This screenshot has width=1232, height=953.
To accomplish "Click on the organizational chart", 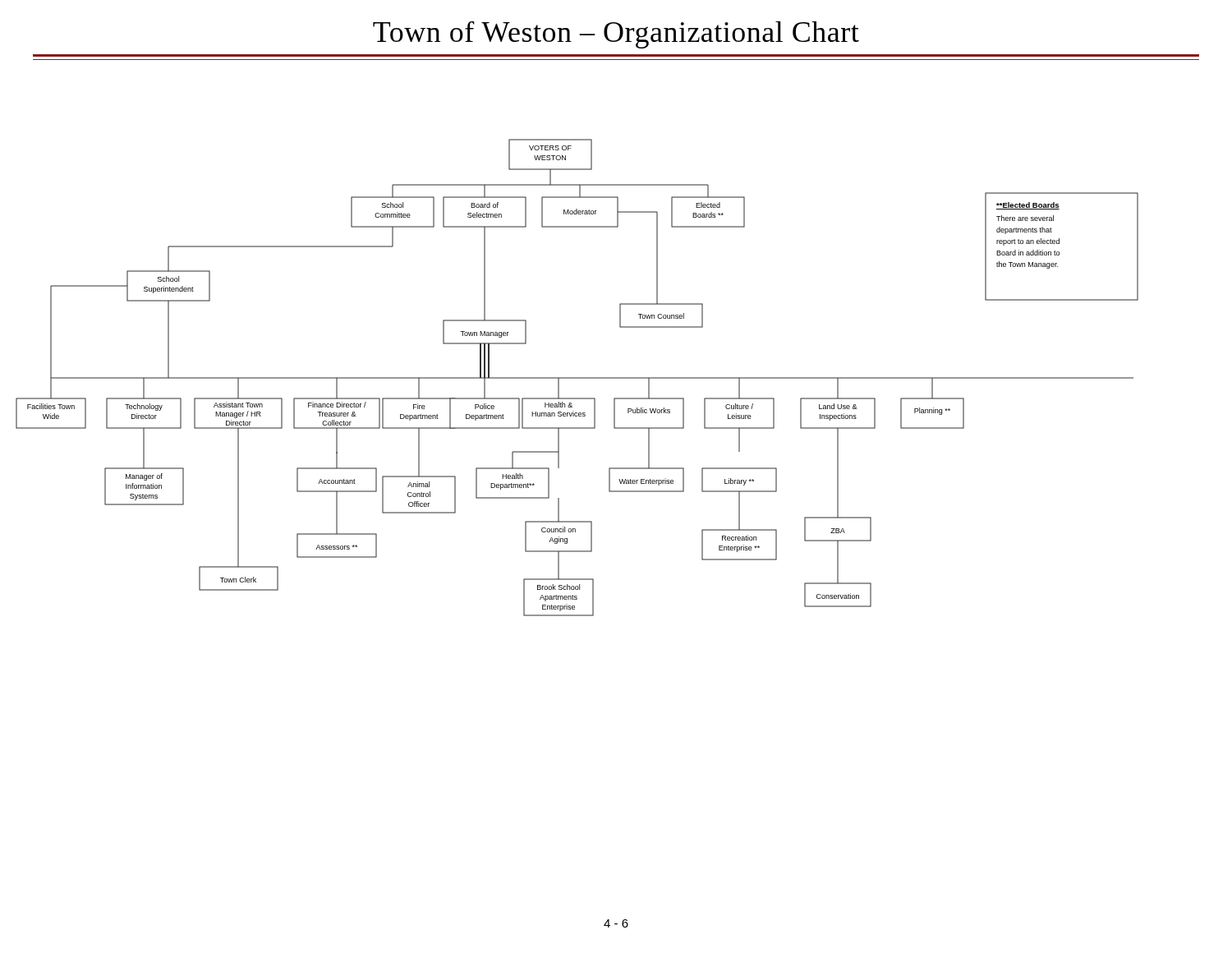I will click(616, 476).
